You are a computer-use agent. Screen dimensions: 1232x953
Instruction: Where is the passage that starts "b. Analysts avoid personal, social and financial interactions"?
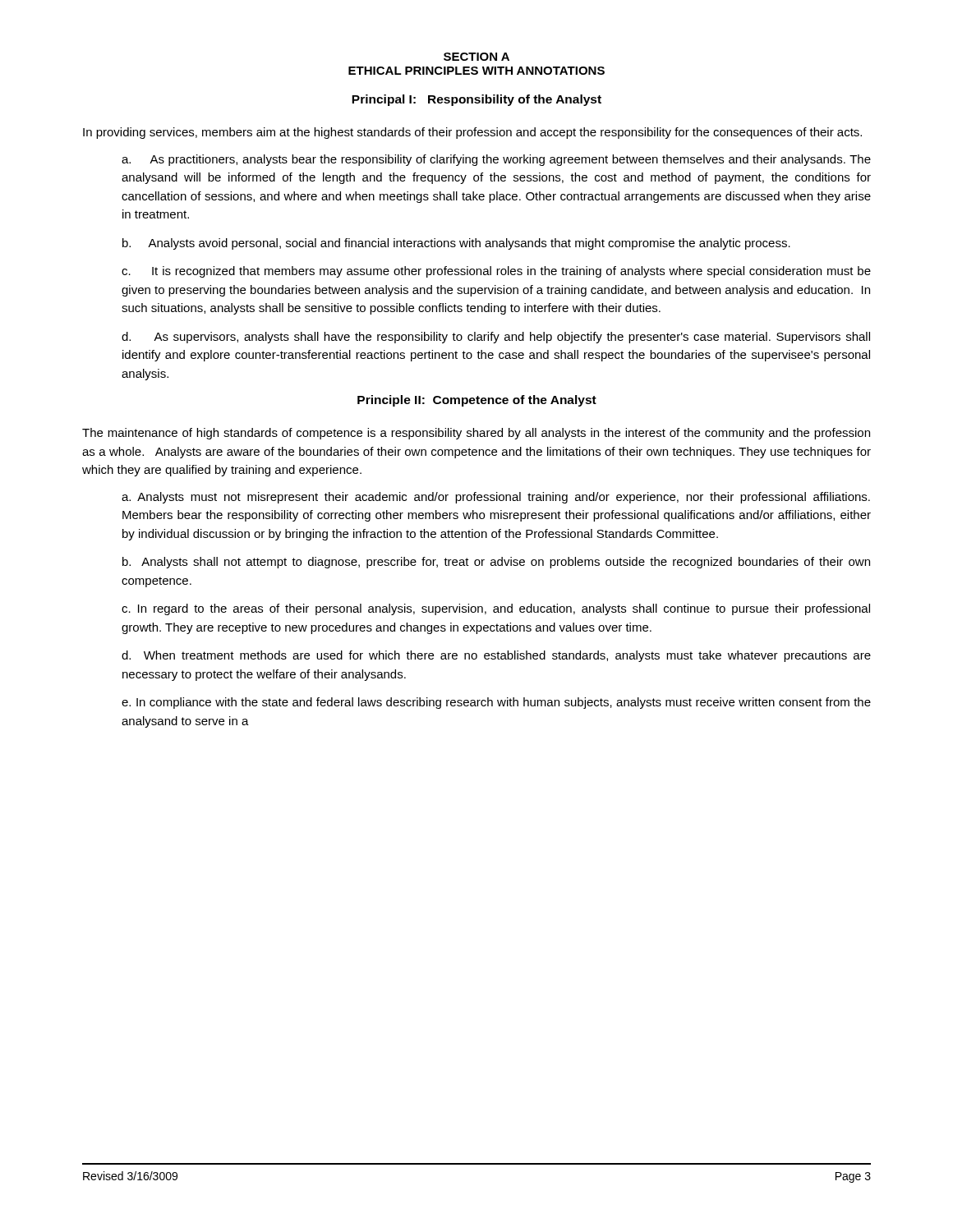[456, 242]
